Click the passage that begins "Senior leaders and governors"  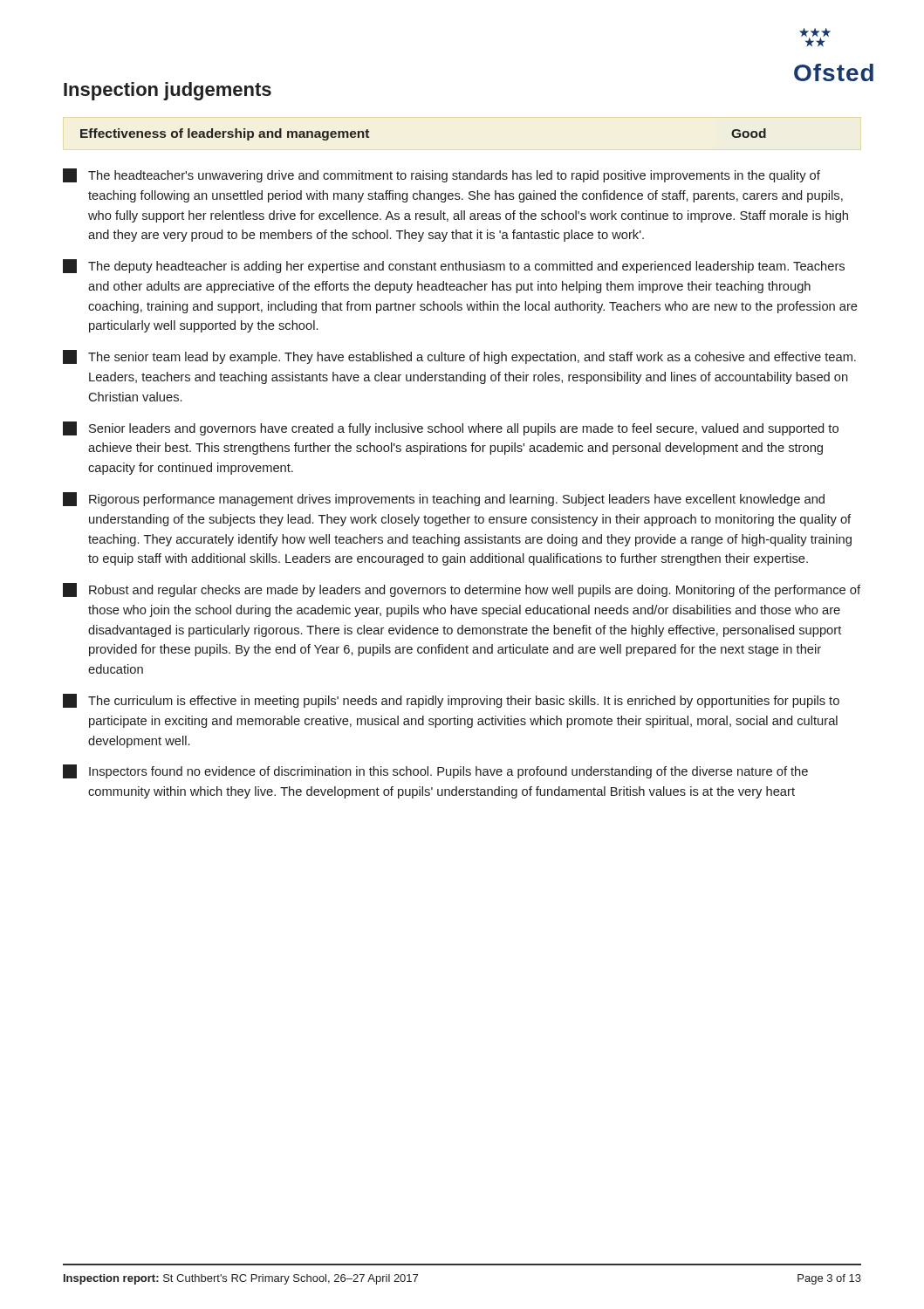pos(462,448)
